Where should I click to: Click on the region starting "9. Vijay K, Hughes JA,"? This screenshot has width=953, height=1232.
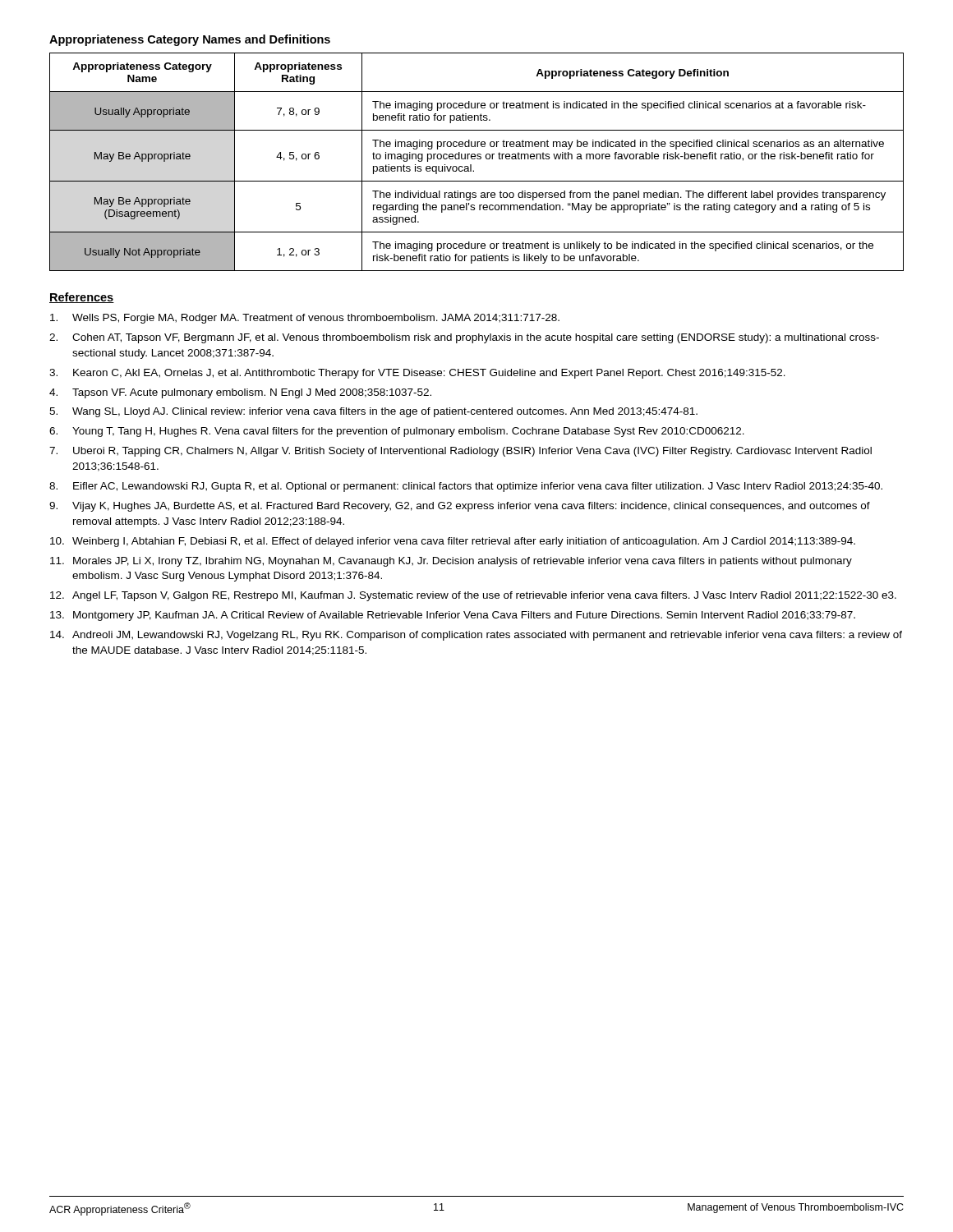coord(476,514)
